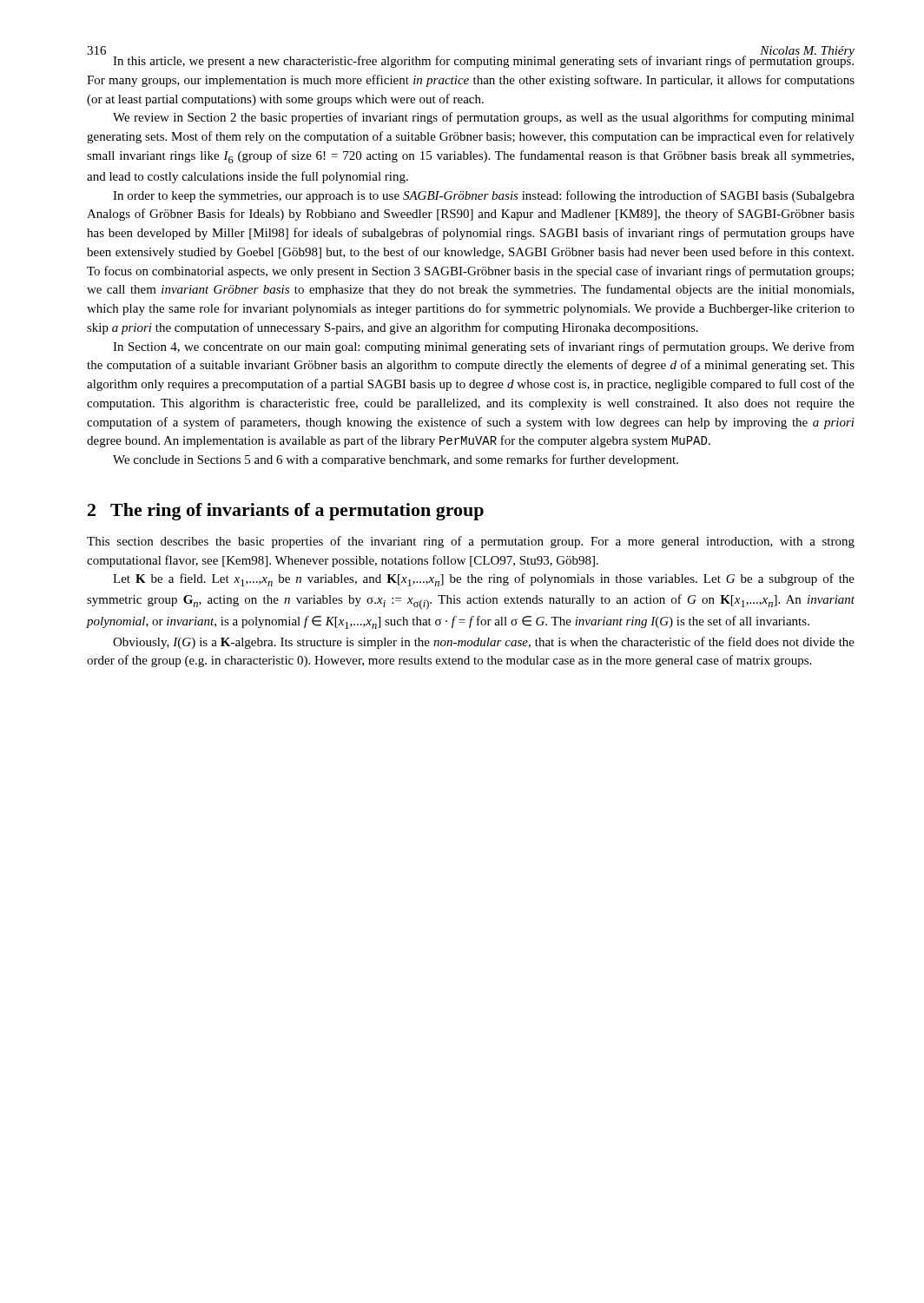Select the text block that reads "In Section 4, we concentrate on"
The height and width of the screenshot is (1303, 924).
(471, 394)
